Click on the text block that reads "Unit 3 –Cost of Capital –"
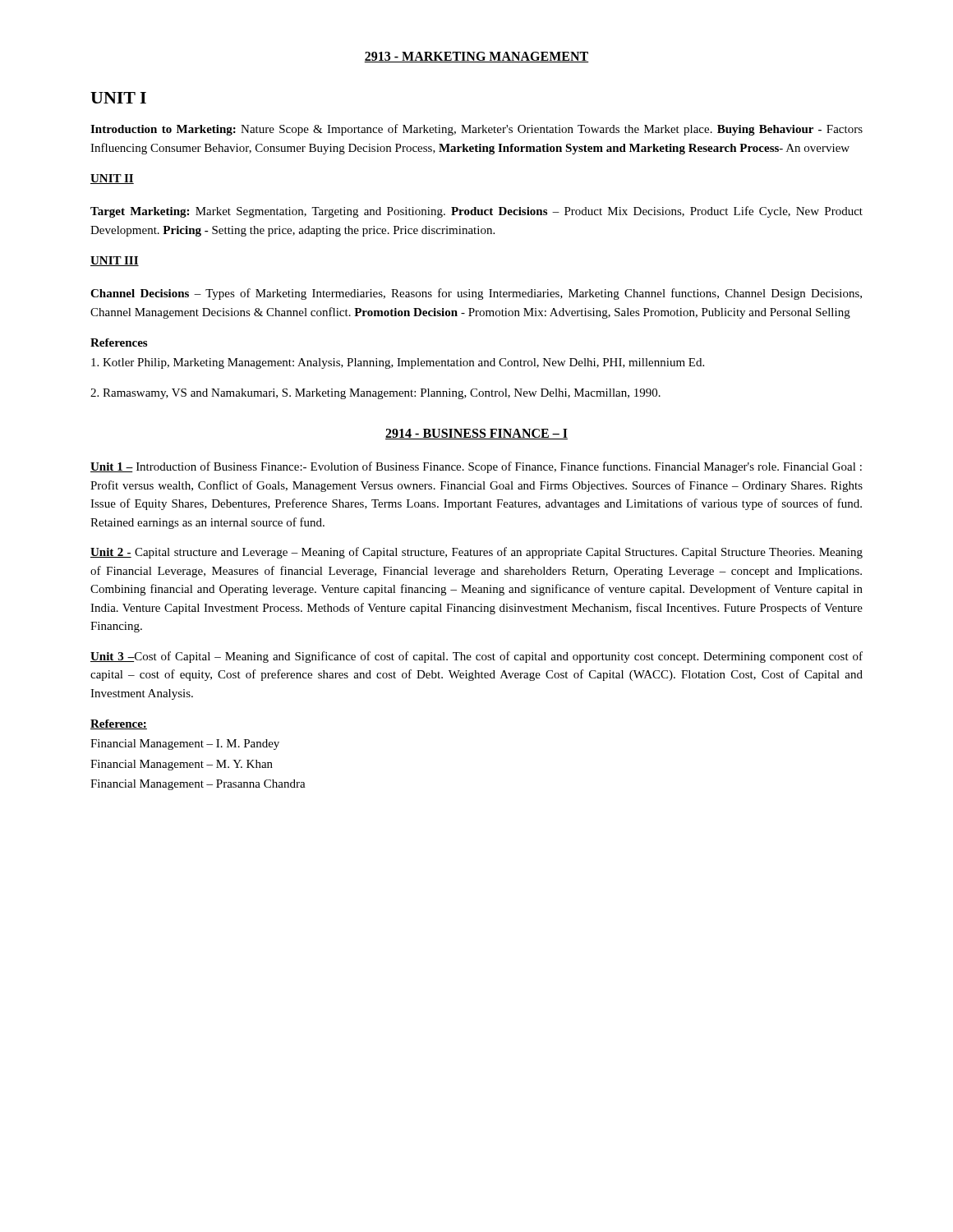953x1232 pixels. [x=476, y=674]
